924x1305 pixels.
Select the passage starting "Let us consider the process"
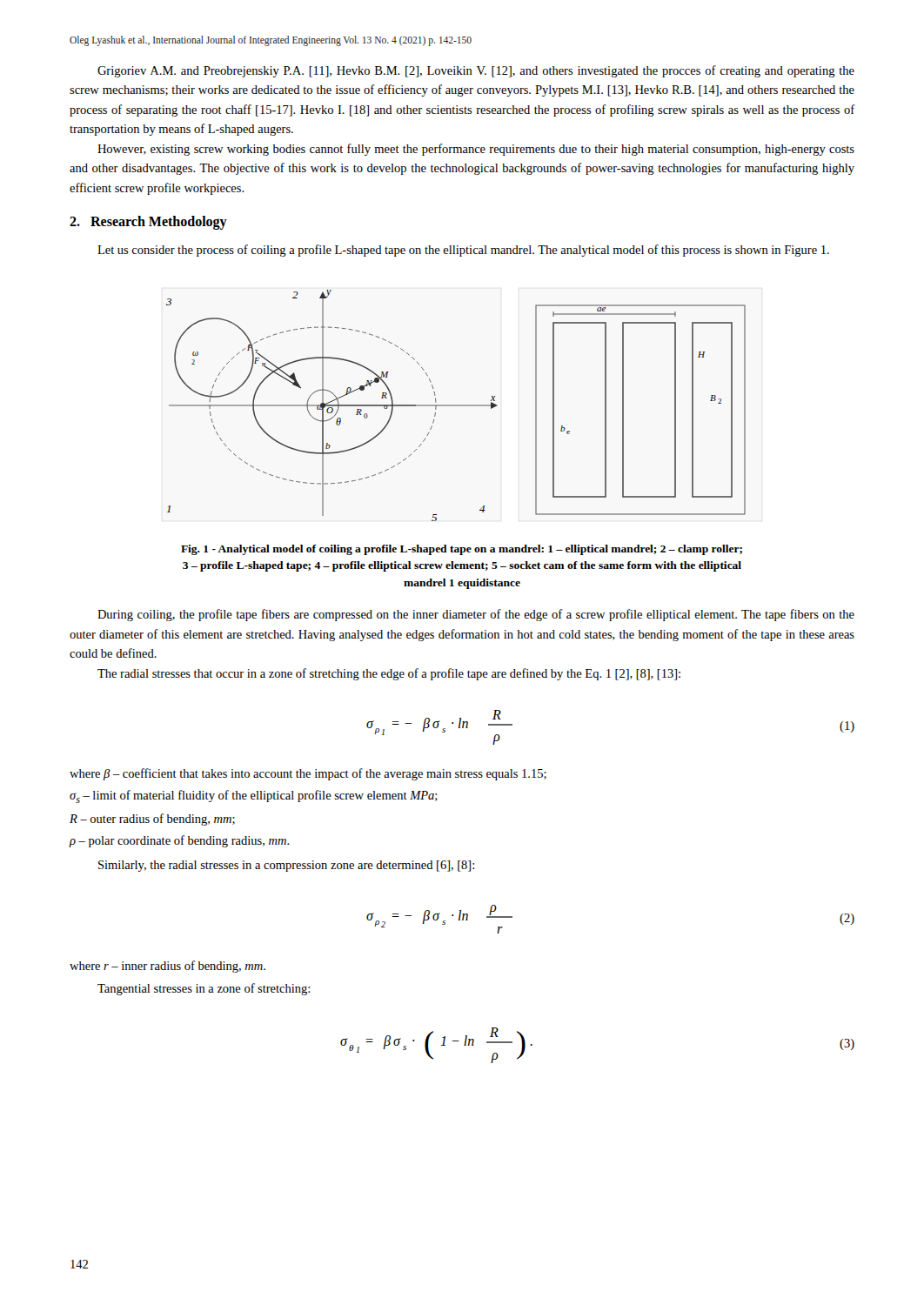click(x=462, y=250)
